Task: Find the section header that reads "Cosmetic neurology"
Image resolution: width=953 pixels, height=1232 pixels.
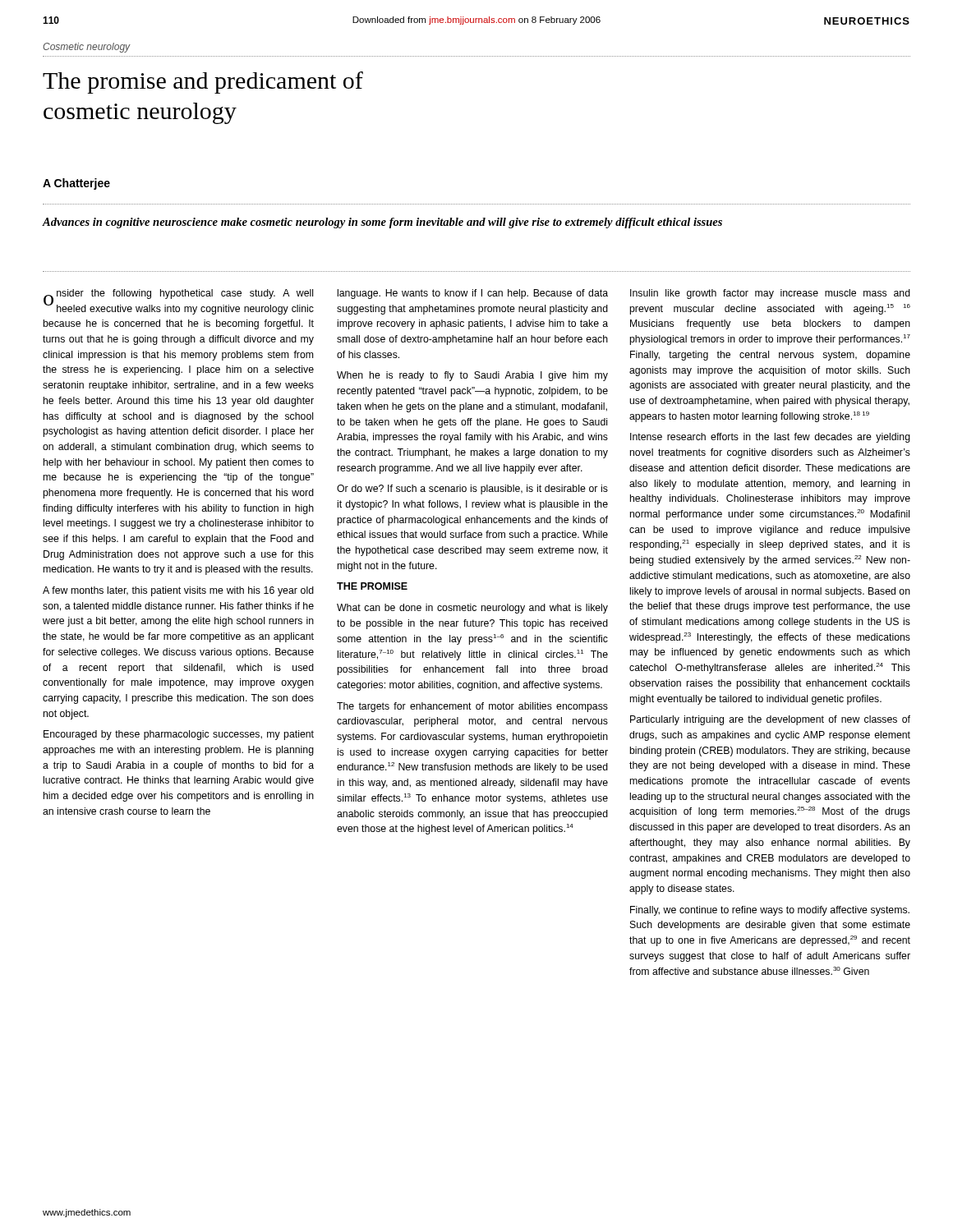Action: click(x=86, y=47)
